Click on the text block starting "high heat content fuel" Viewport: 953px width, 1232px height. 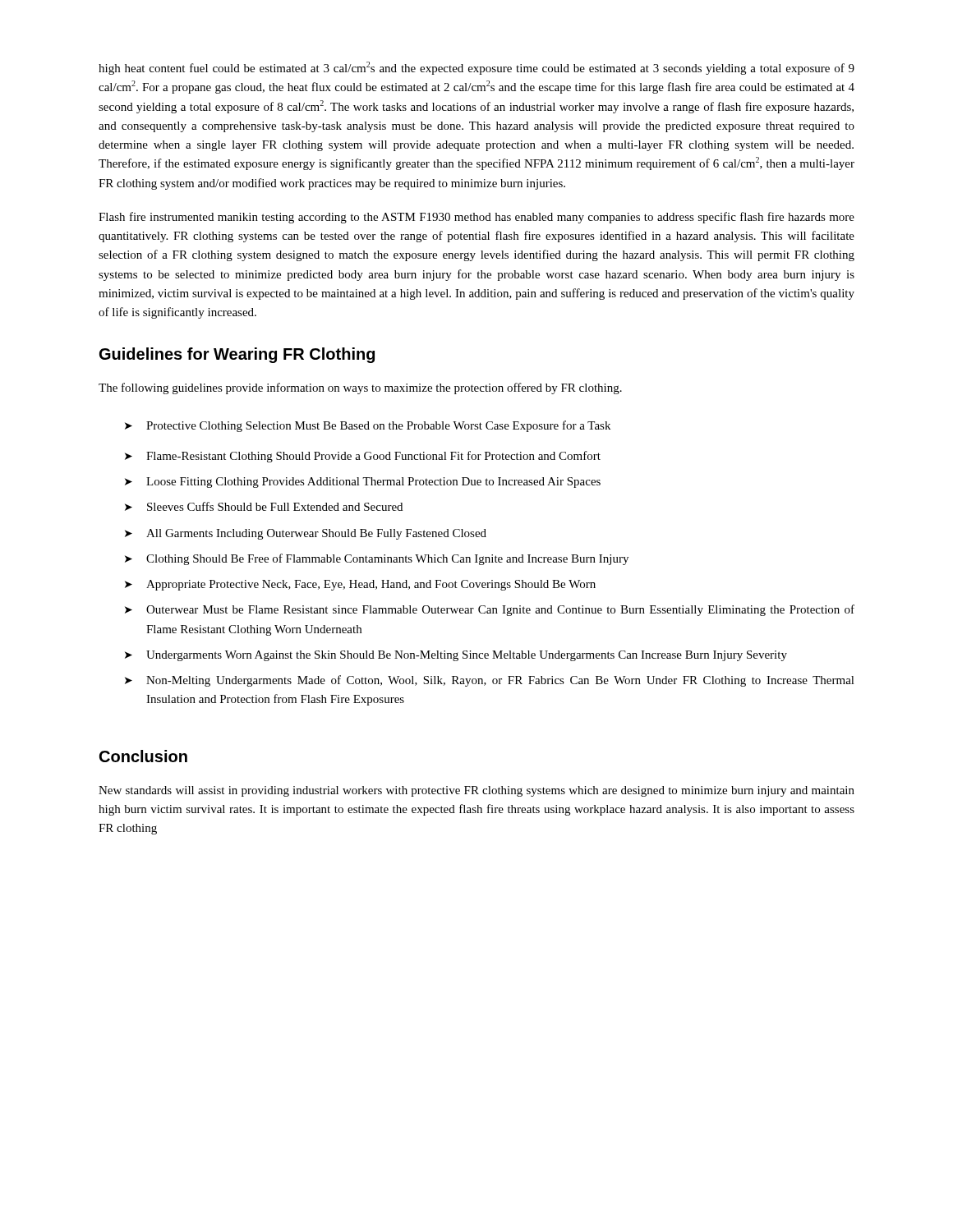click(x=476, y=125)
